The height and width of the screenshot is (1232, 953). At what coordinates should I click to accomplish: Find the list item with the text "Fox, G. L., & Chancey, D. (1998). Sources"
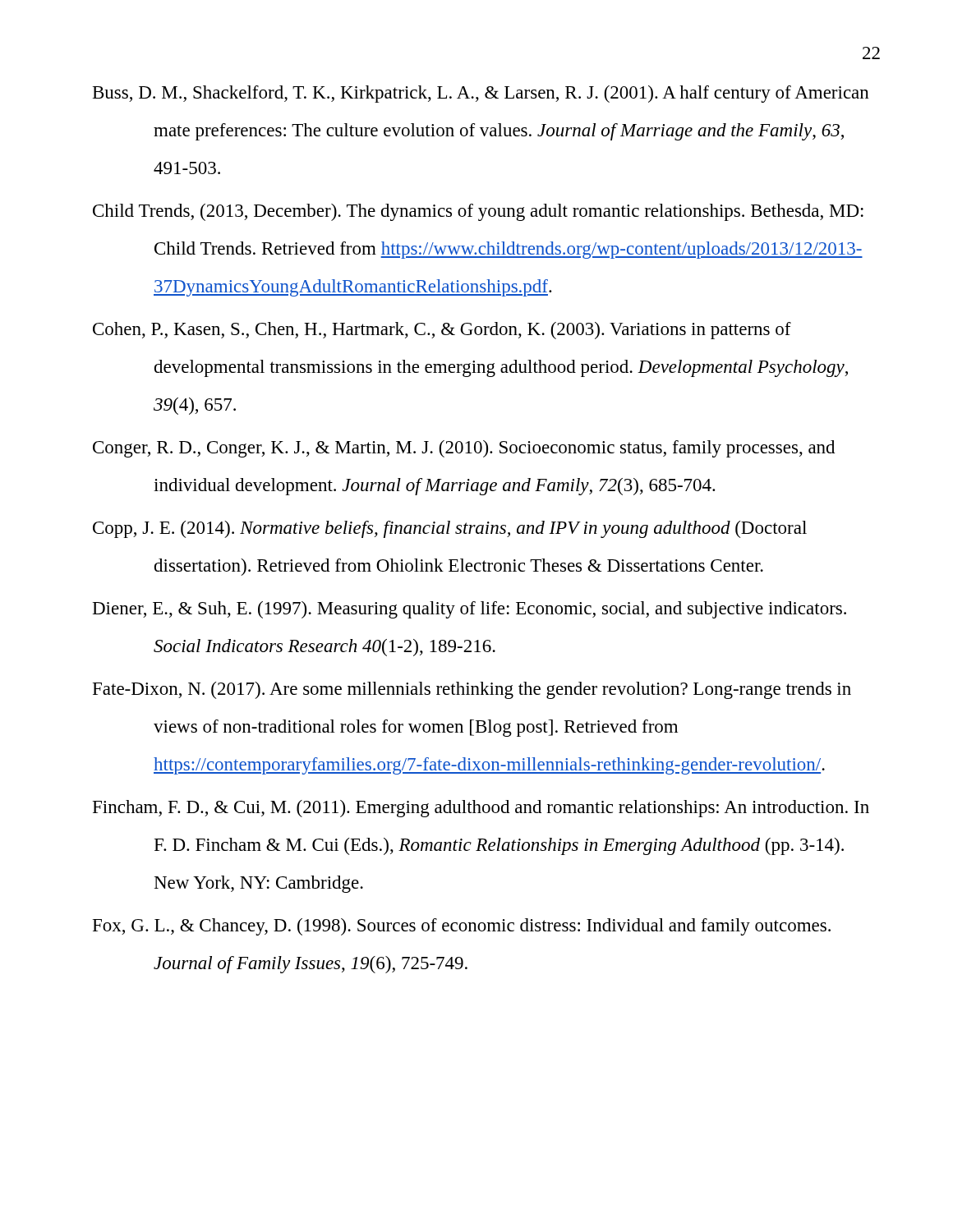462,927
